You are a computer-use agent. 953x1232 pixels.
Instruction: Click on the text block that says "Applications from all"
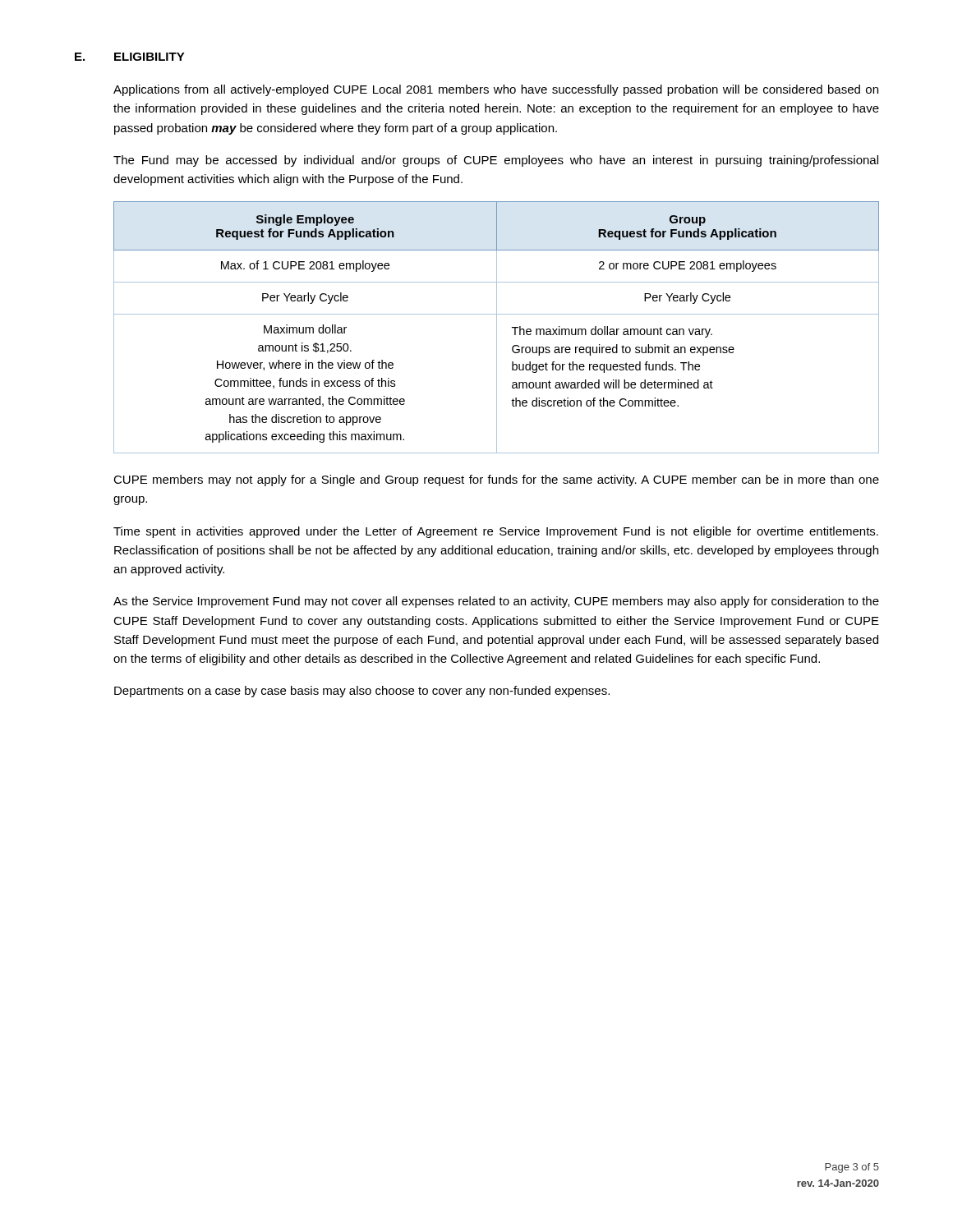coord(496,108)
